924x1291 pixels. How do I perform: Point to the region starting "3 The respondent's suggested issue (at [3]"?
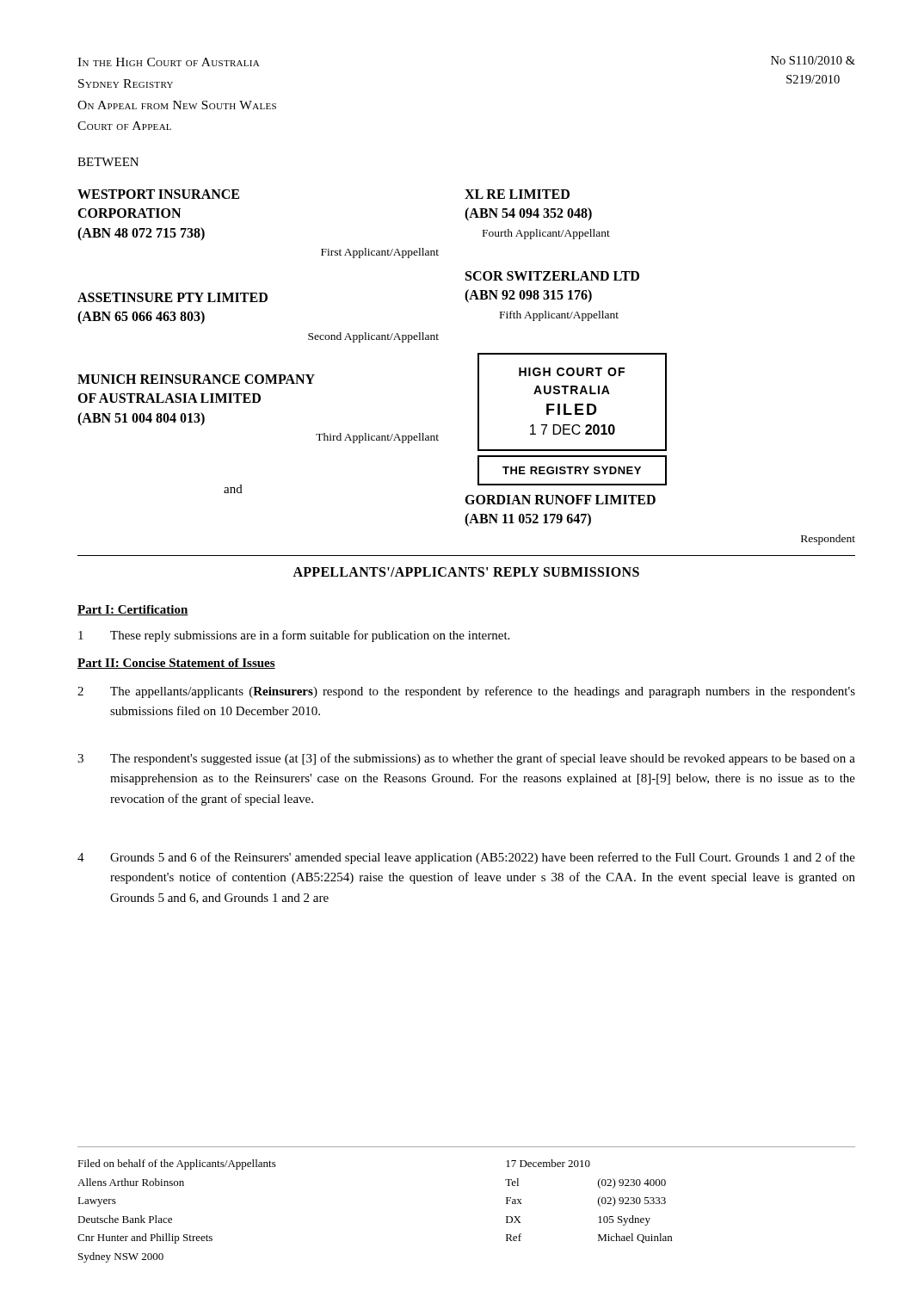466,779
